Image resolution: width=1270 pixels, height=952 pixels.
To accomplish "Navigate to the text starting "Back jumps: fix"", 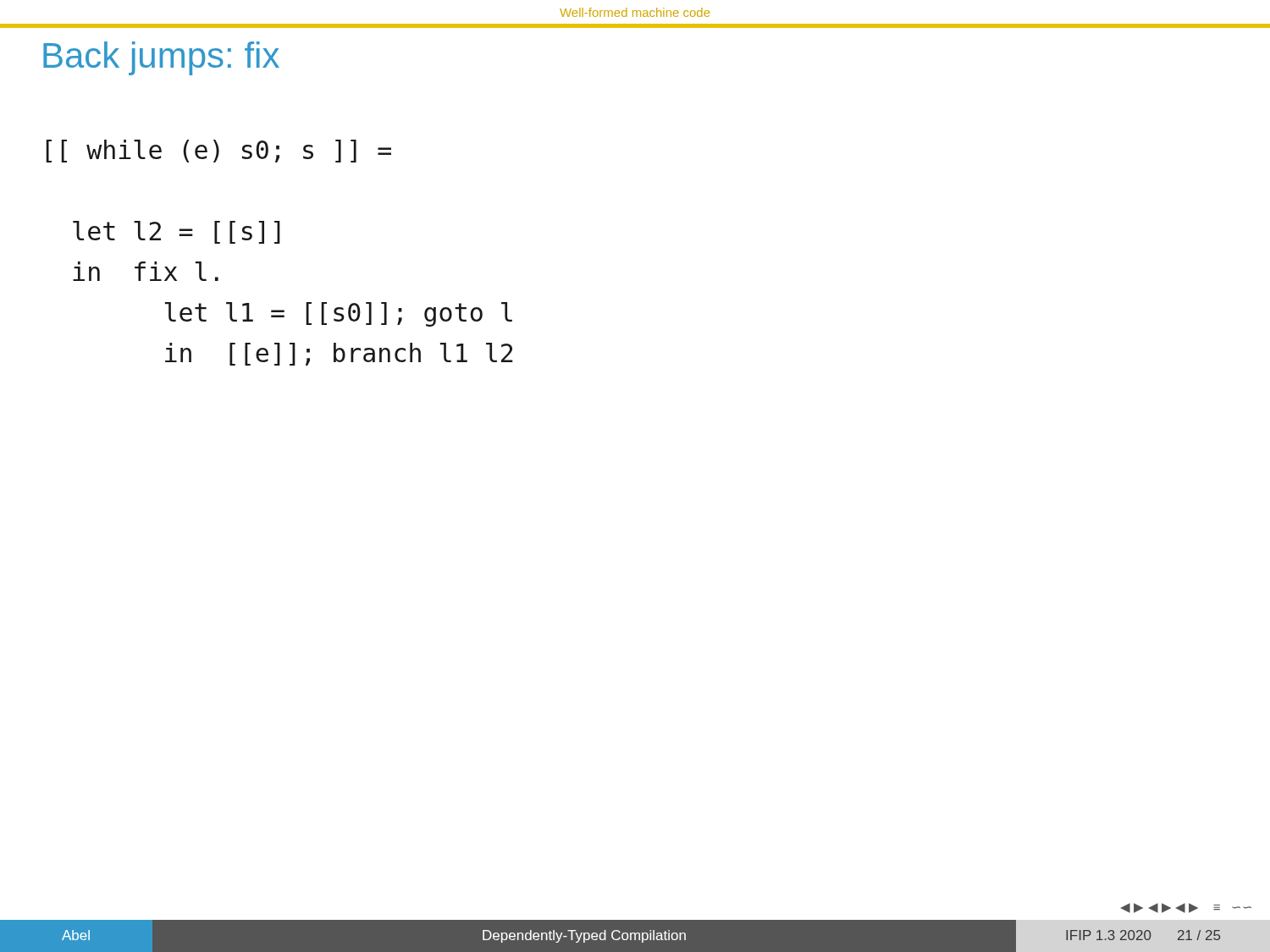I will (160, 55).
